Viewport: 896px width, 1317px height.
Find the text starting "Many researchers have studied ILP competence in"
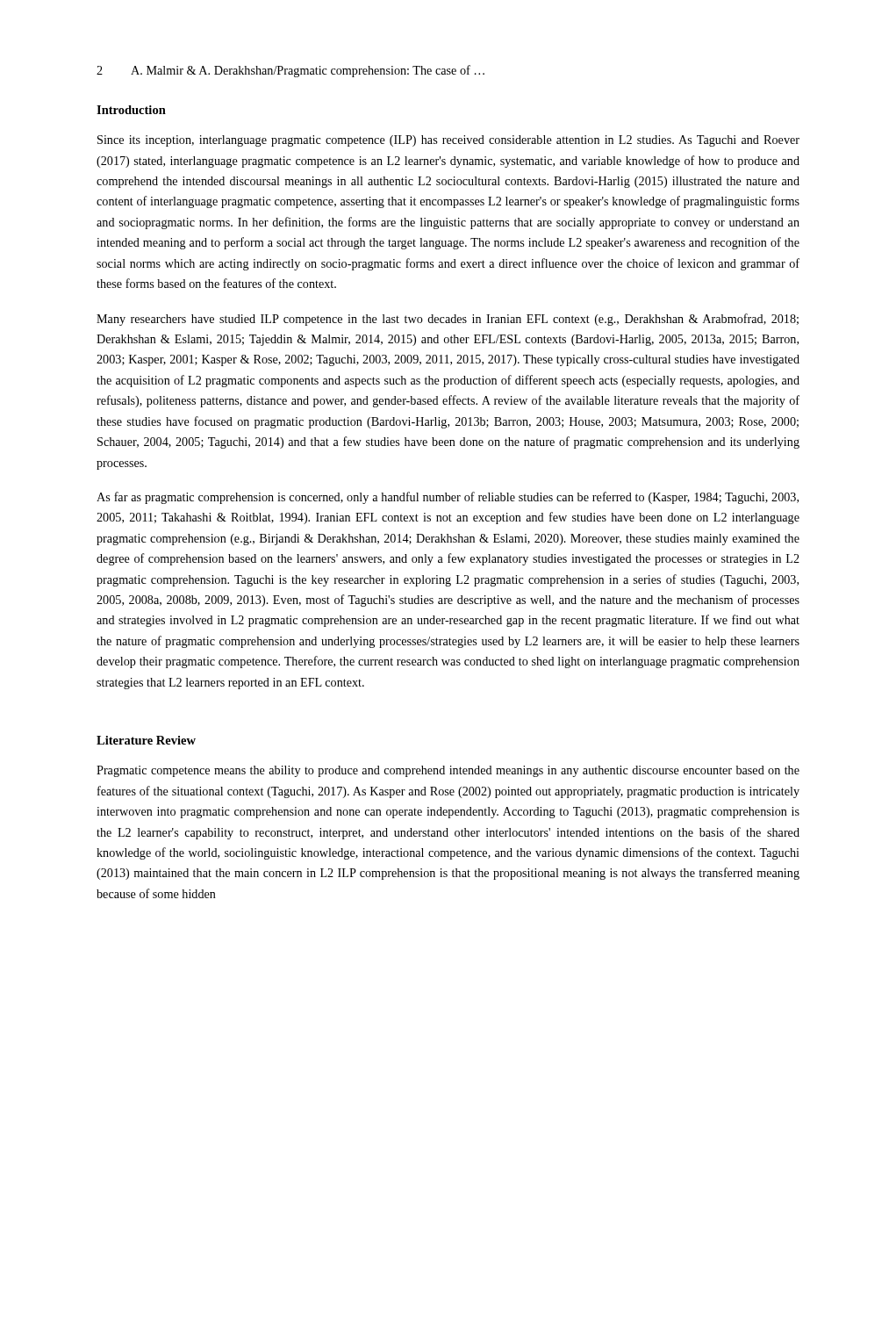(448, 391)
